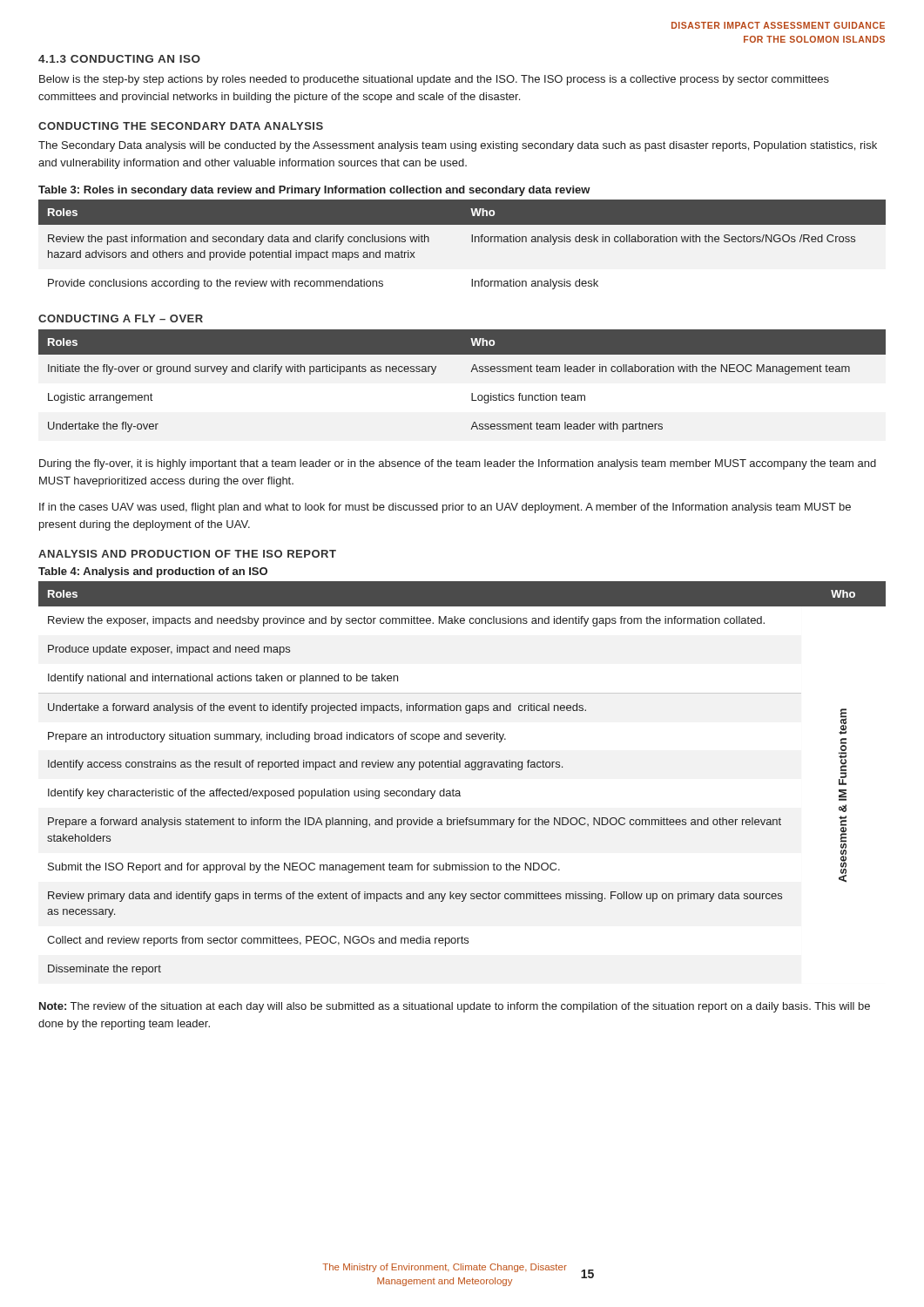Locate the block starting "Table 3: Roles"
Viewport: 924px width, 1307px height.
pos(314,189)
